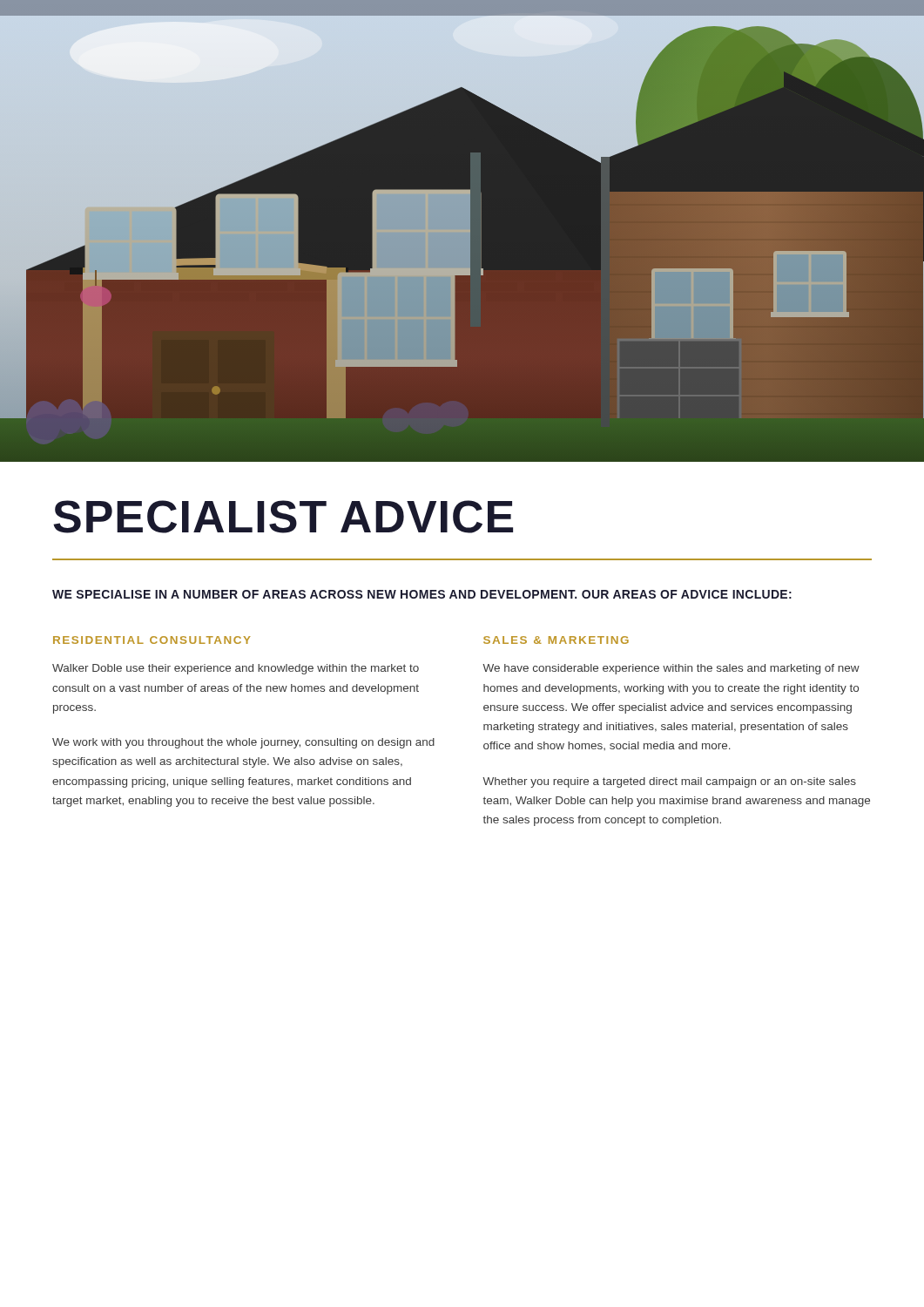Select the text block containing "We work with you"
Viewport: 924px width, 1307px height.
click(x=244, y=771)
